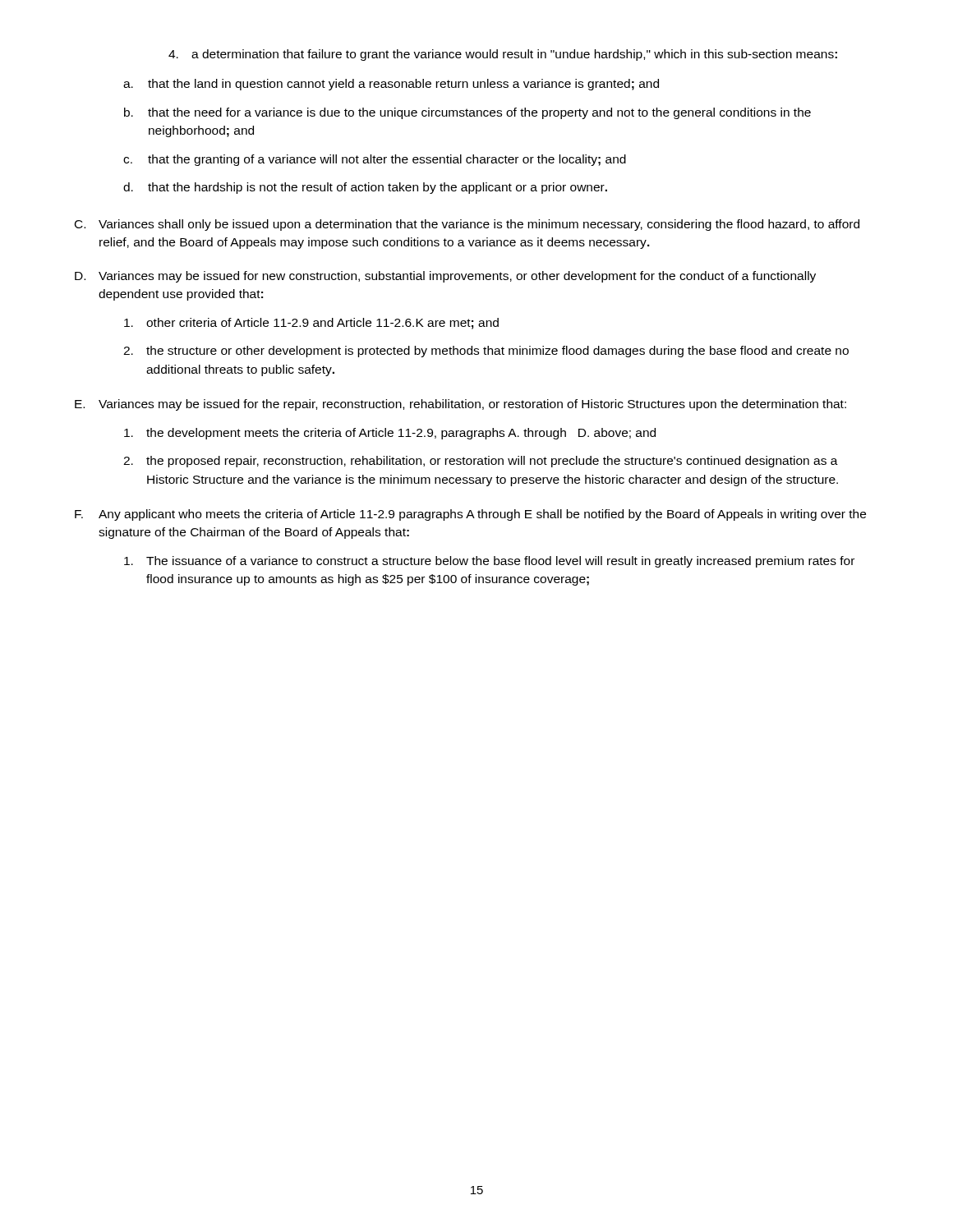Click on the passage starting "d. that the hardship"

[x=501, y=188]
